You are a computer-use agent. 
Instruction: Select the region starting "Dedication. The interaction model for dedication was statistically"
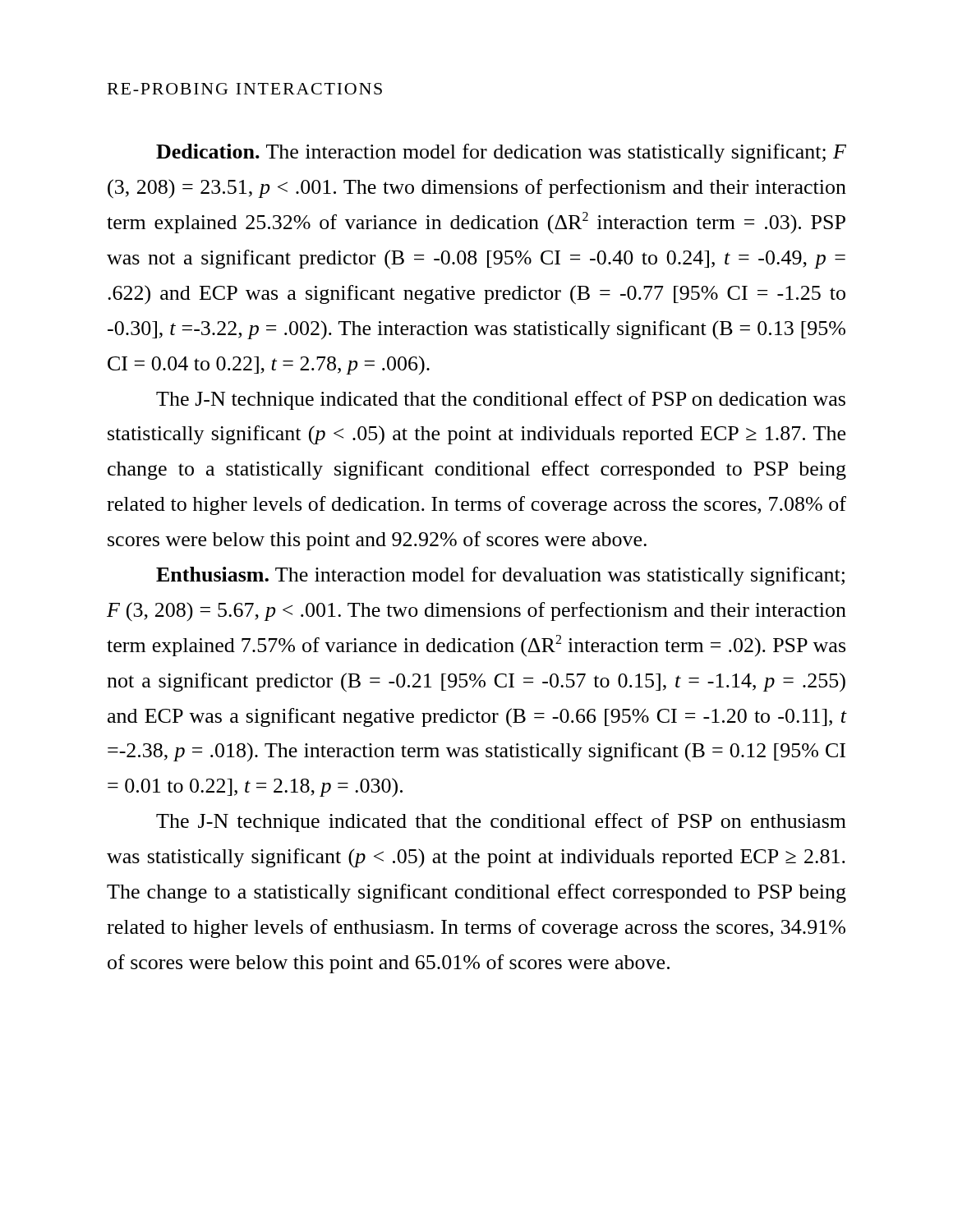point(476,257)
